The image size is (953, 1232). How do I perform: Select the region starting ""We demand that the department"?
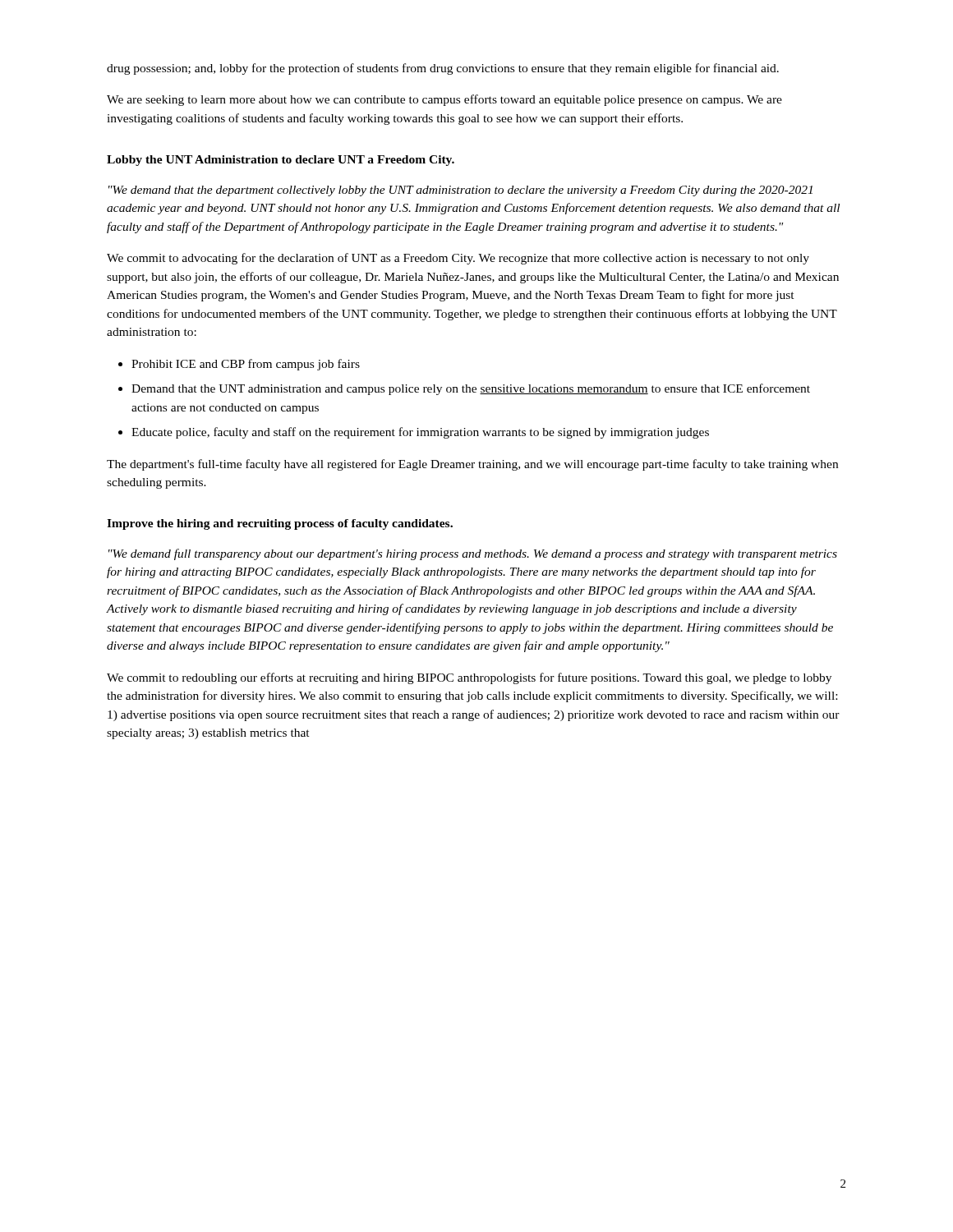coord(473,208)
